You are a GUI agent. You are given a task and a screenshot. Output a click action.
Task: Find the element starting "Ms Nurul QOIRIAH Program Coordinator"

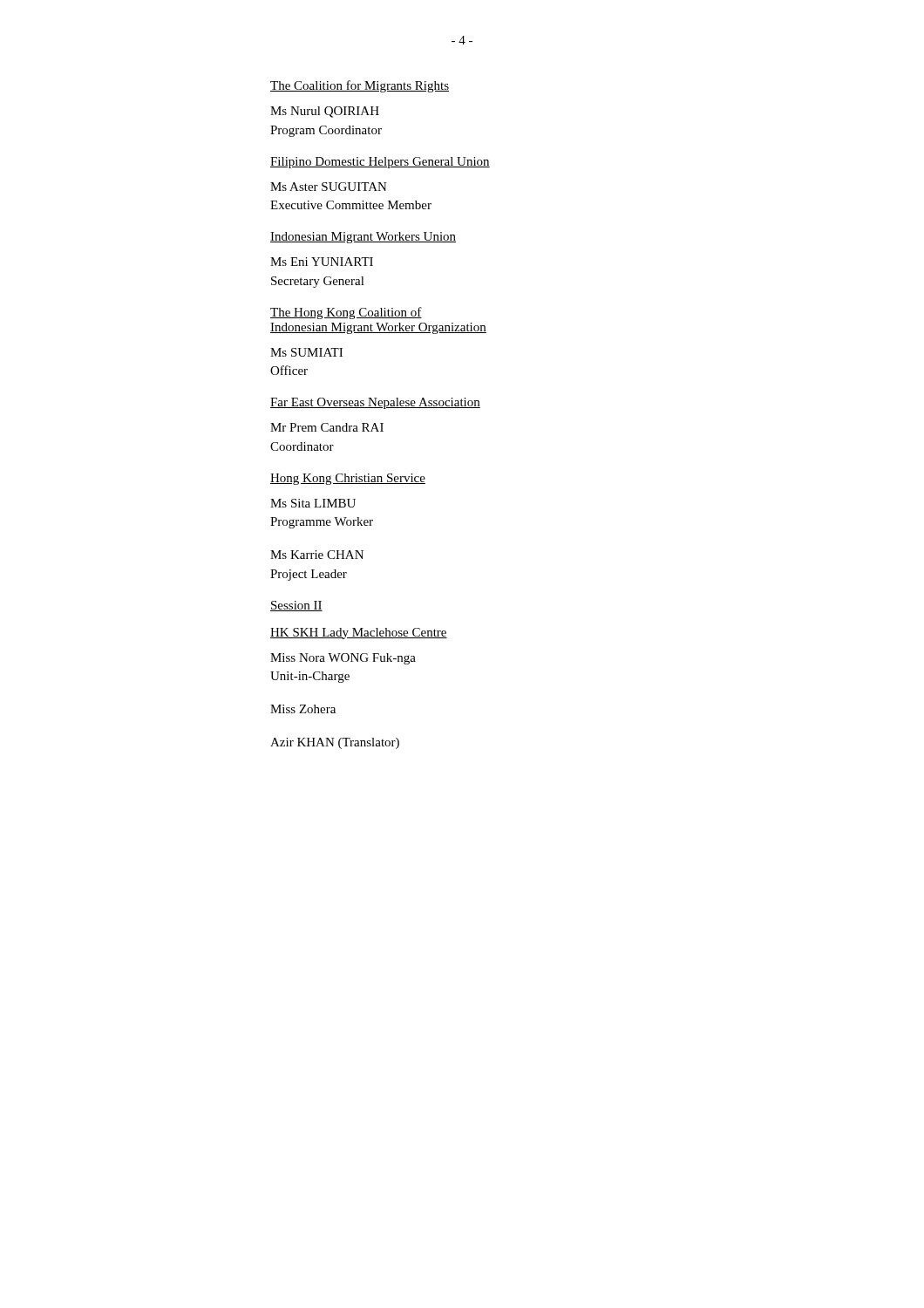(325, 112)
